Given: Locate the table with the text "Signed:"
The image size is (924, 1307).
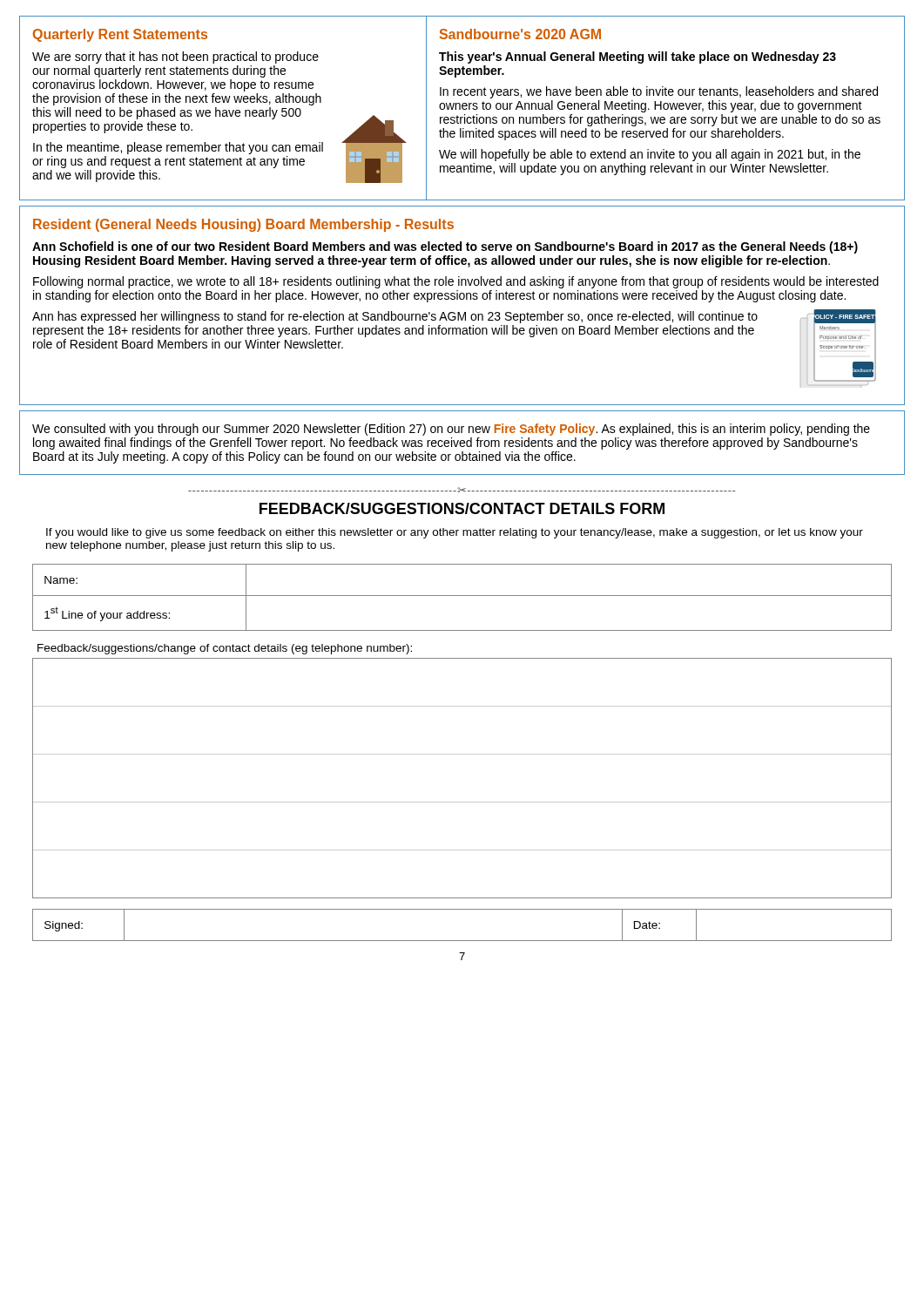Looking at the screenshot, I should 462,925.
